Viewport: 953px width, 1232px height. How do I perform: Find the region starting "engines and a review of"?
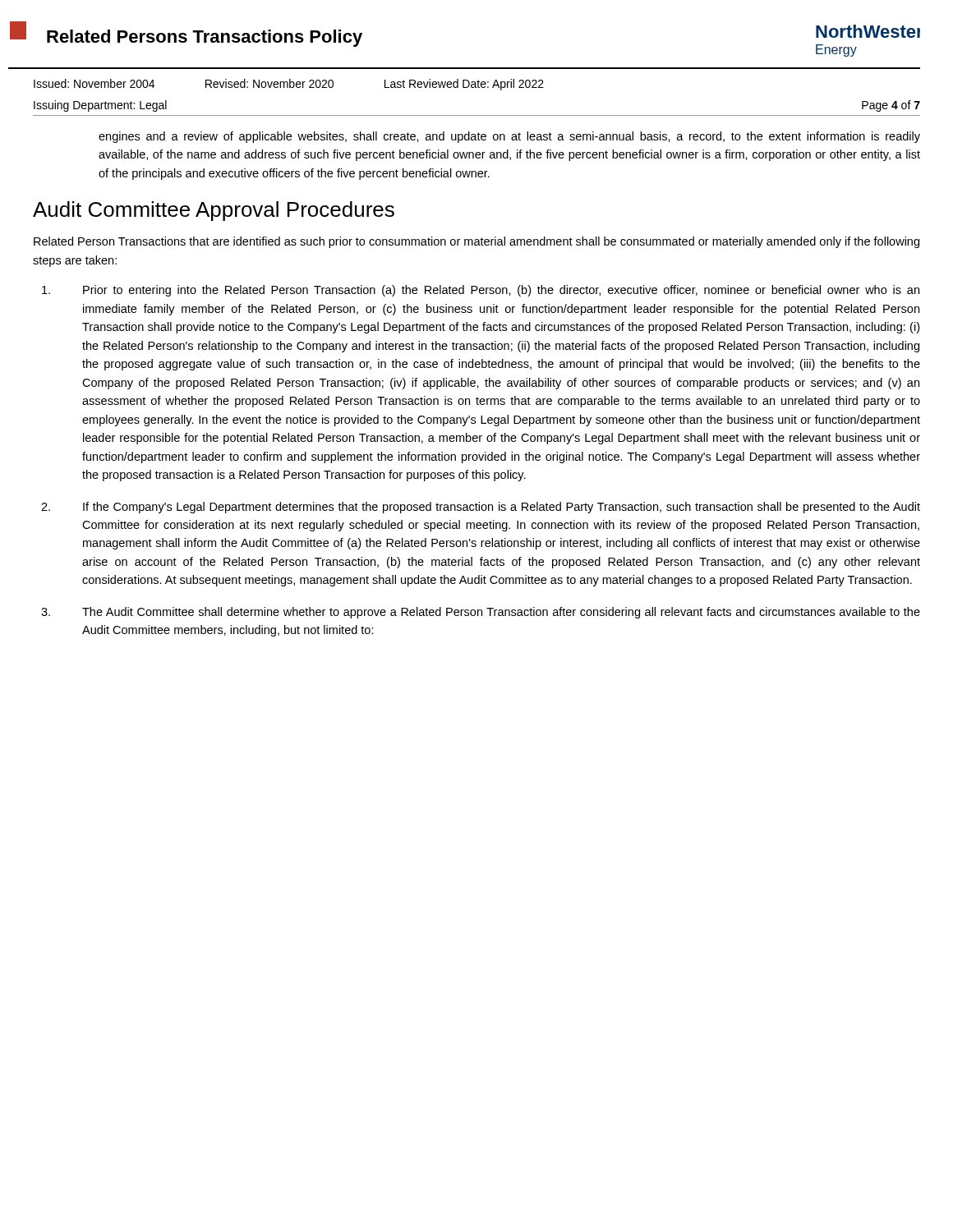coord(509,155)
